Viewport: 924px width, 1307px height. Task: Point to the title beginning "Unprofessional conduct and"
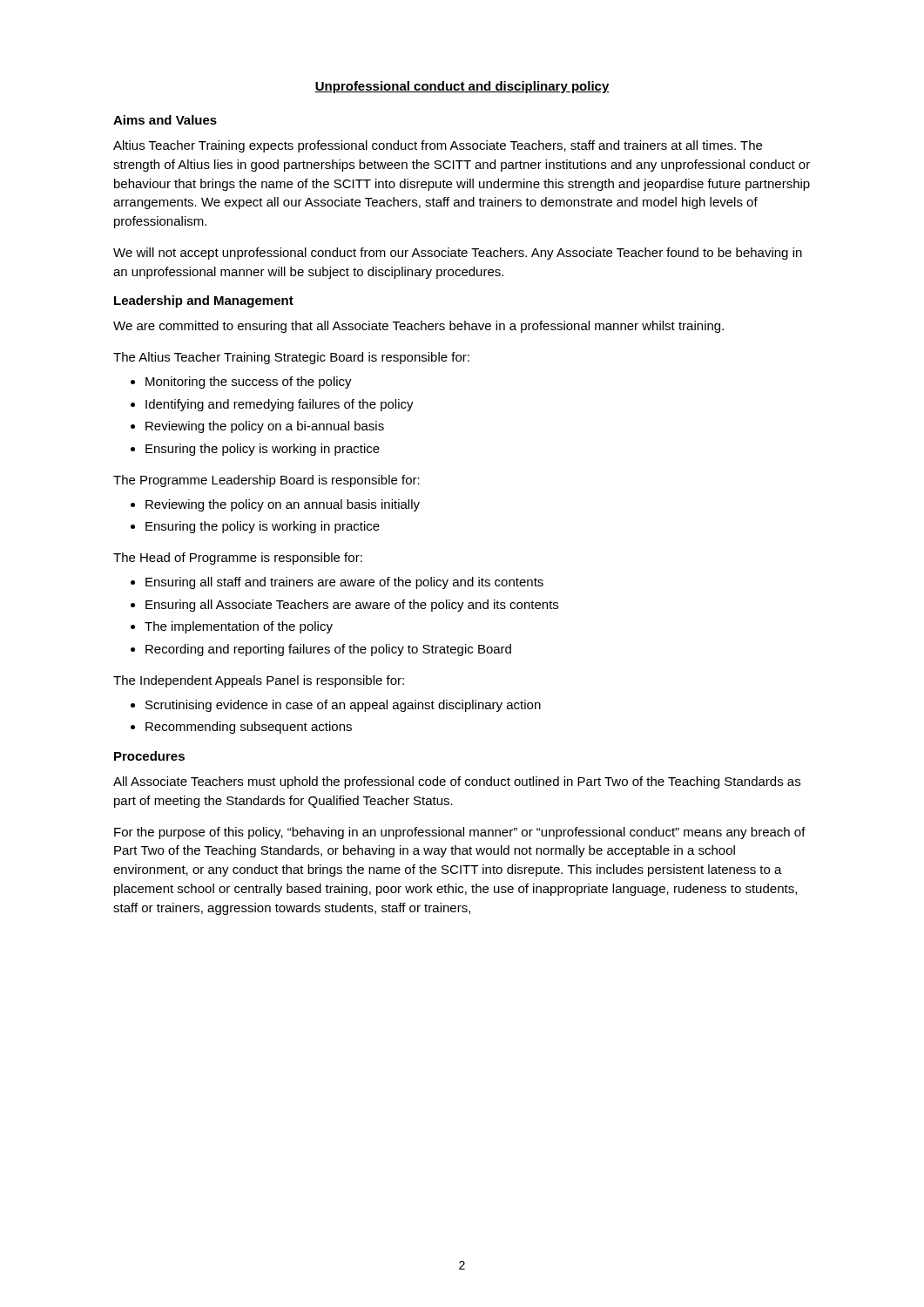(x=462, y=86)
